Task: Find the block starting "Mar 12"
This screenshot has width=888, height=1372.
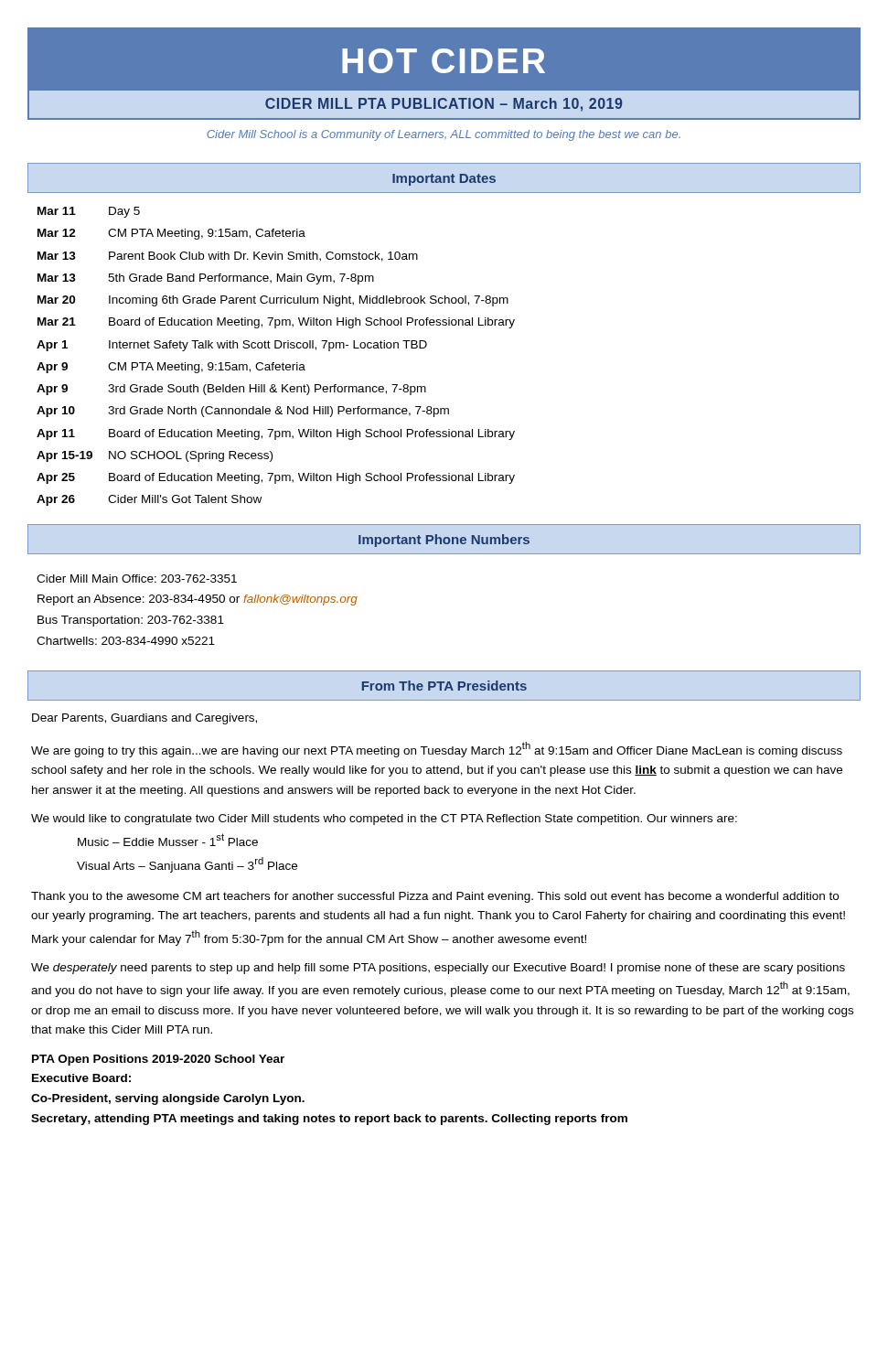Action: [x=56, y=233]
